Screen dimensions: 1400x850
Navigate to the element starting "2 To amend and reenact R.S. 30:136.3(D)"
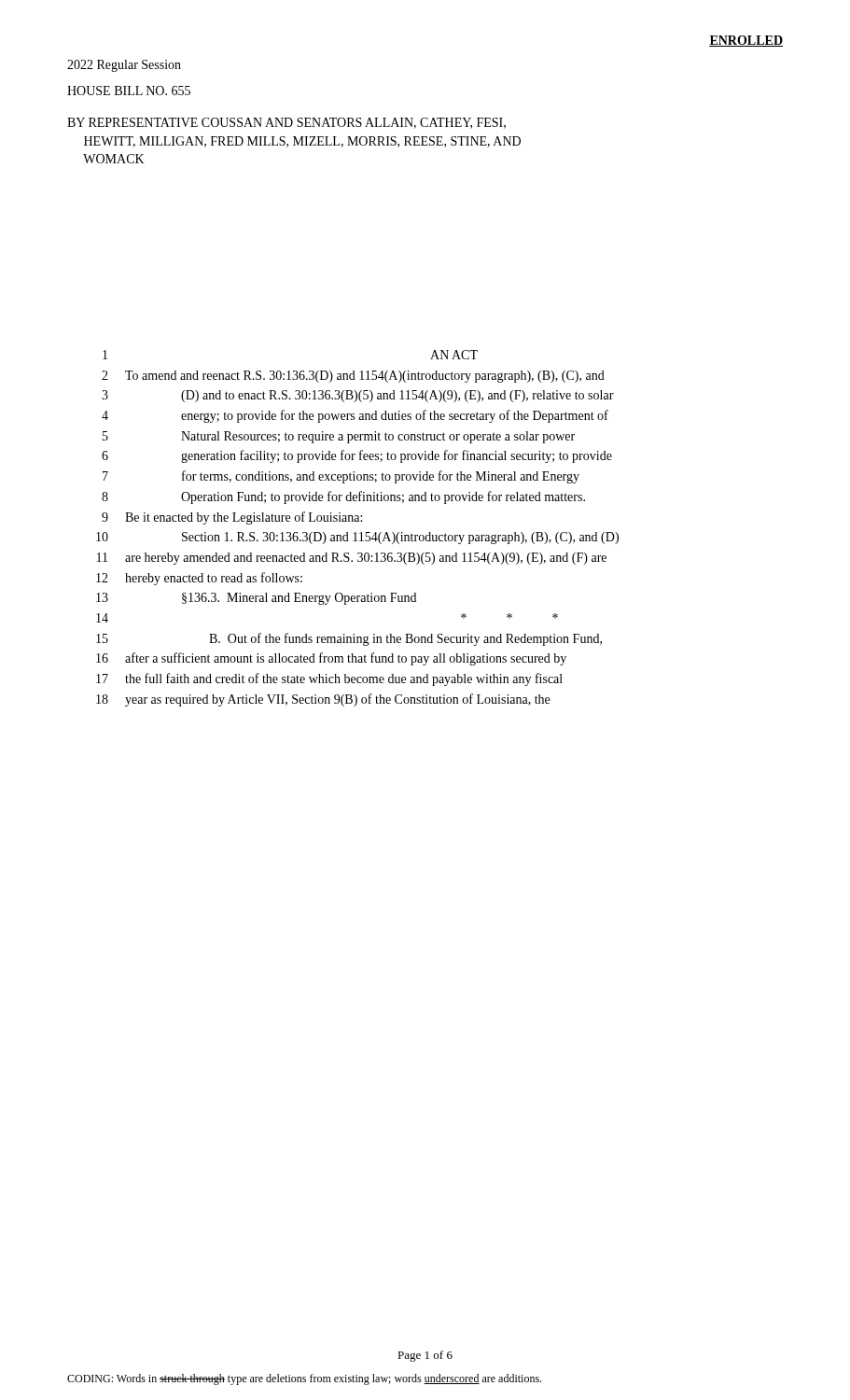(425, 376)
